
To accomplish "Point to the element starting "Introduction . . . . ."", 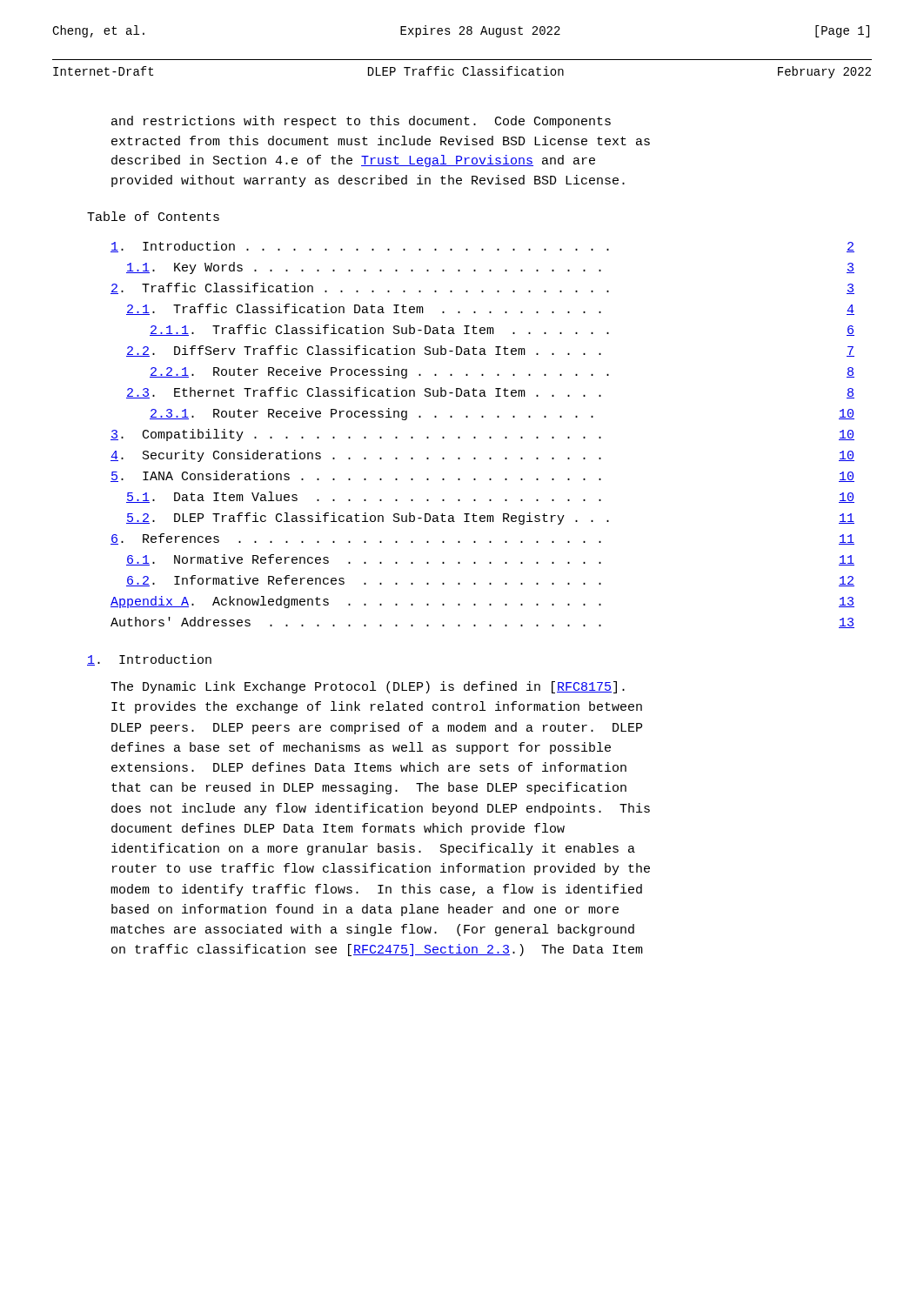I will point(471,248).
